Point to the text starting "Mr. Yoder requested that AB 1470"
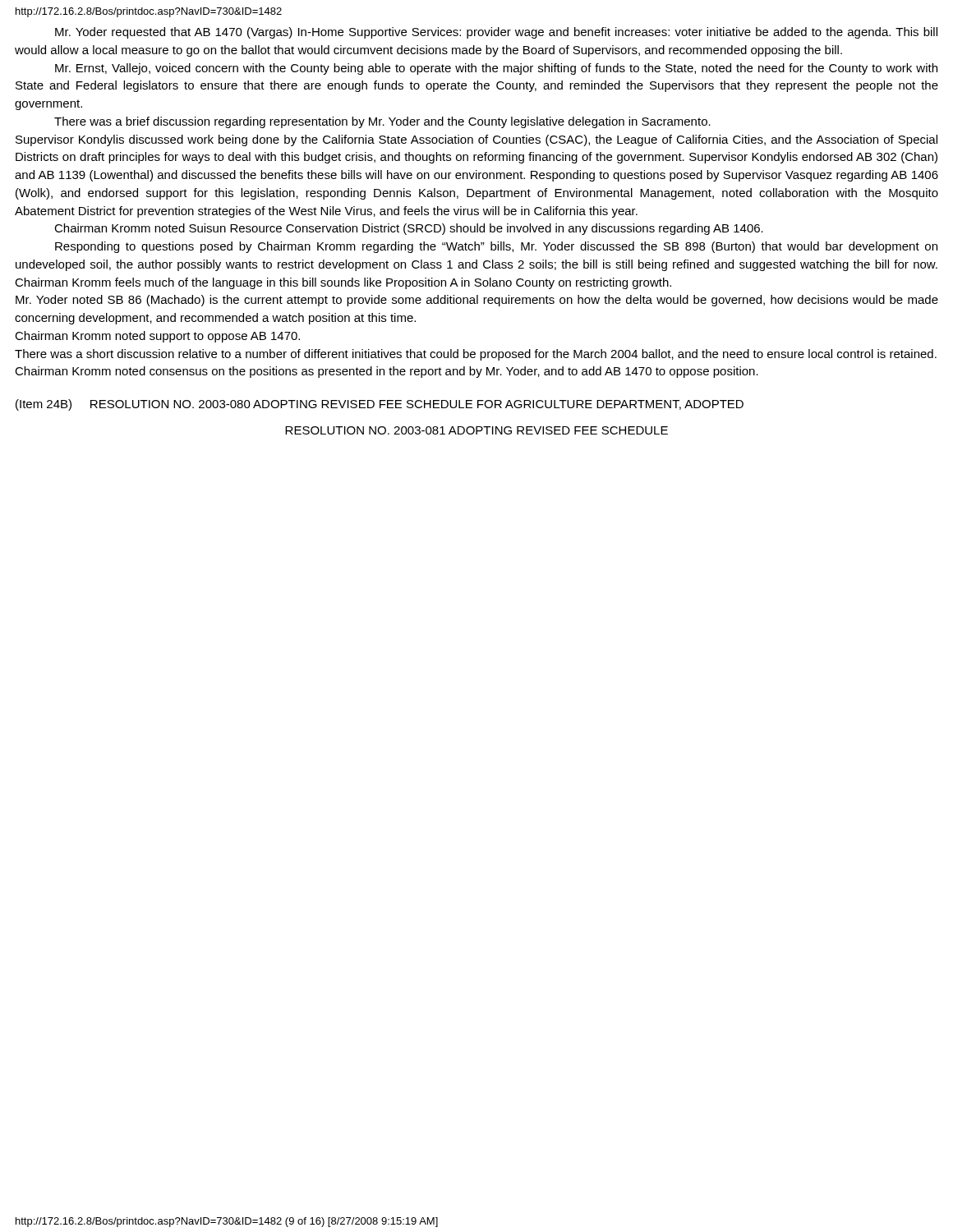 [x=476, y=202]
